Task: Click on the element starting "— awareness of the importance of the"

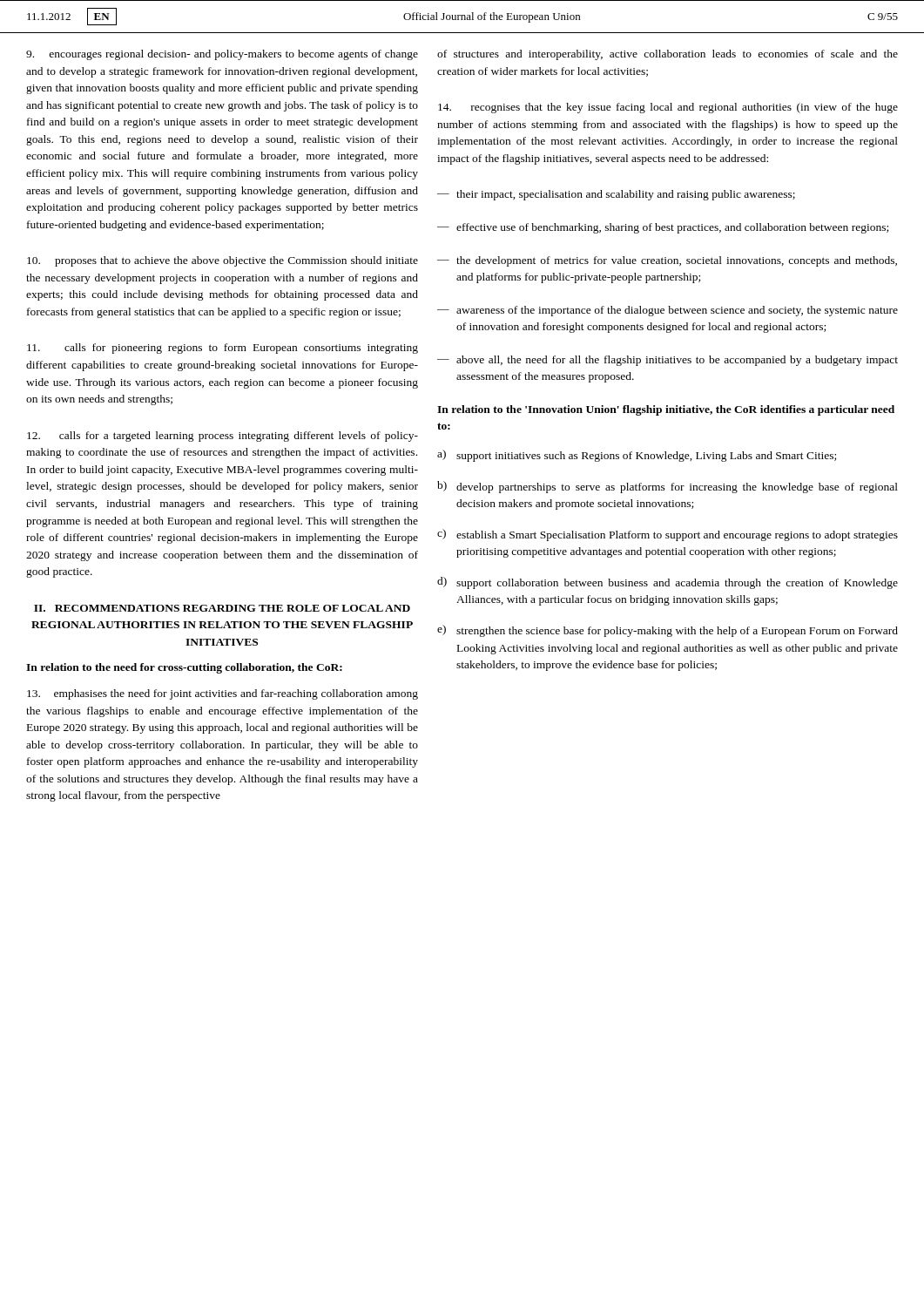Action: click(x=667, y=318)
